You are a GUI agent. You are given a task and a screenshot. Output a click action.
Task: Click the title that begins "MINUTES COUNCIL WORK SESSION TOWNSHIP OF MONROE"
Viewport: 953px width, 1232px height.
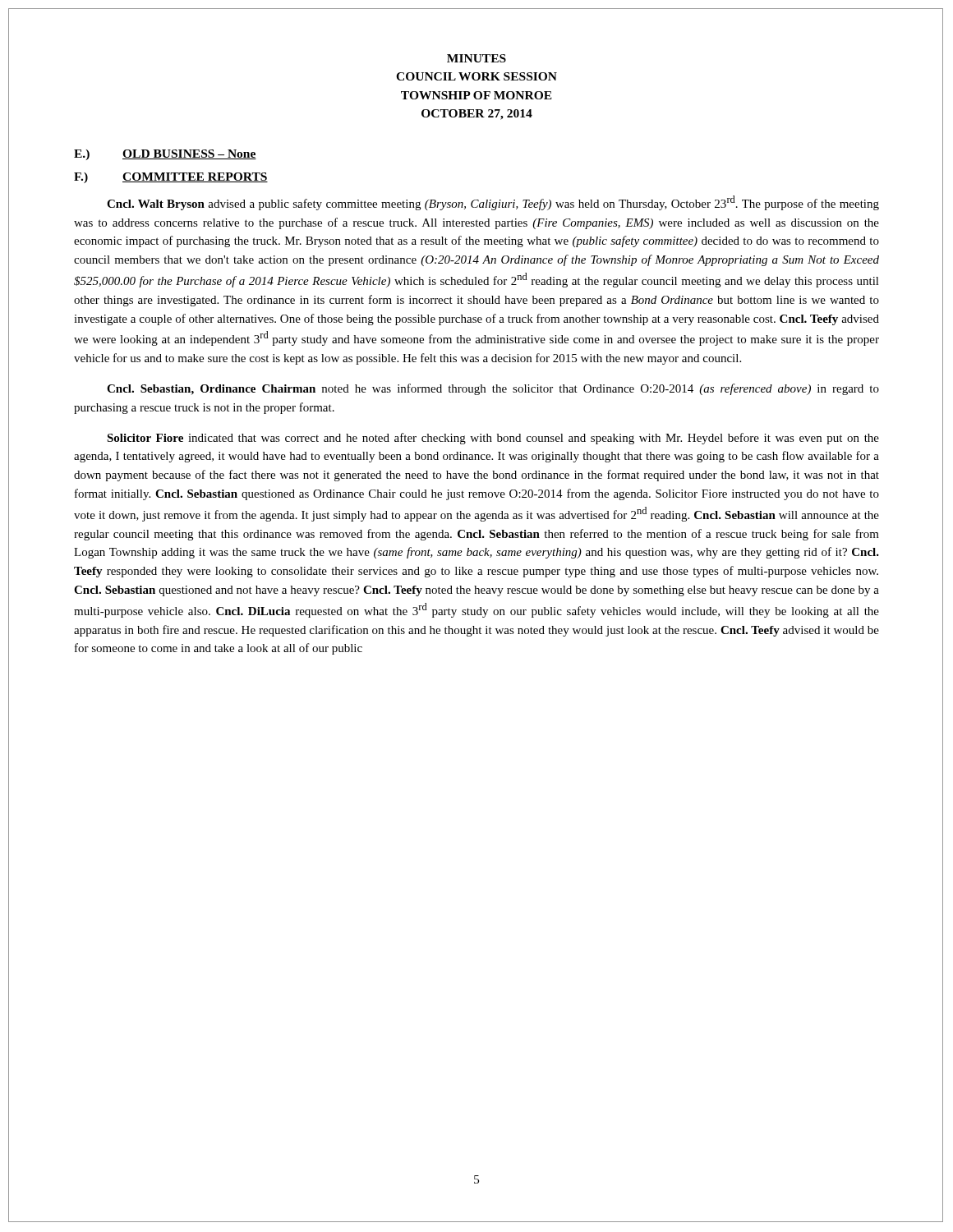pos(476,86)
